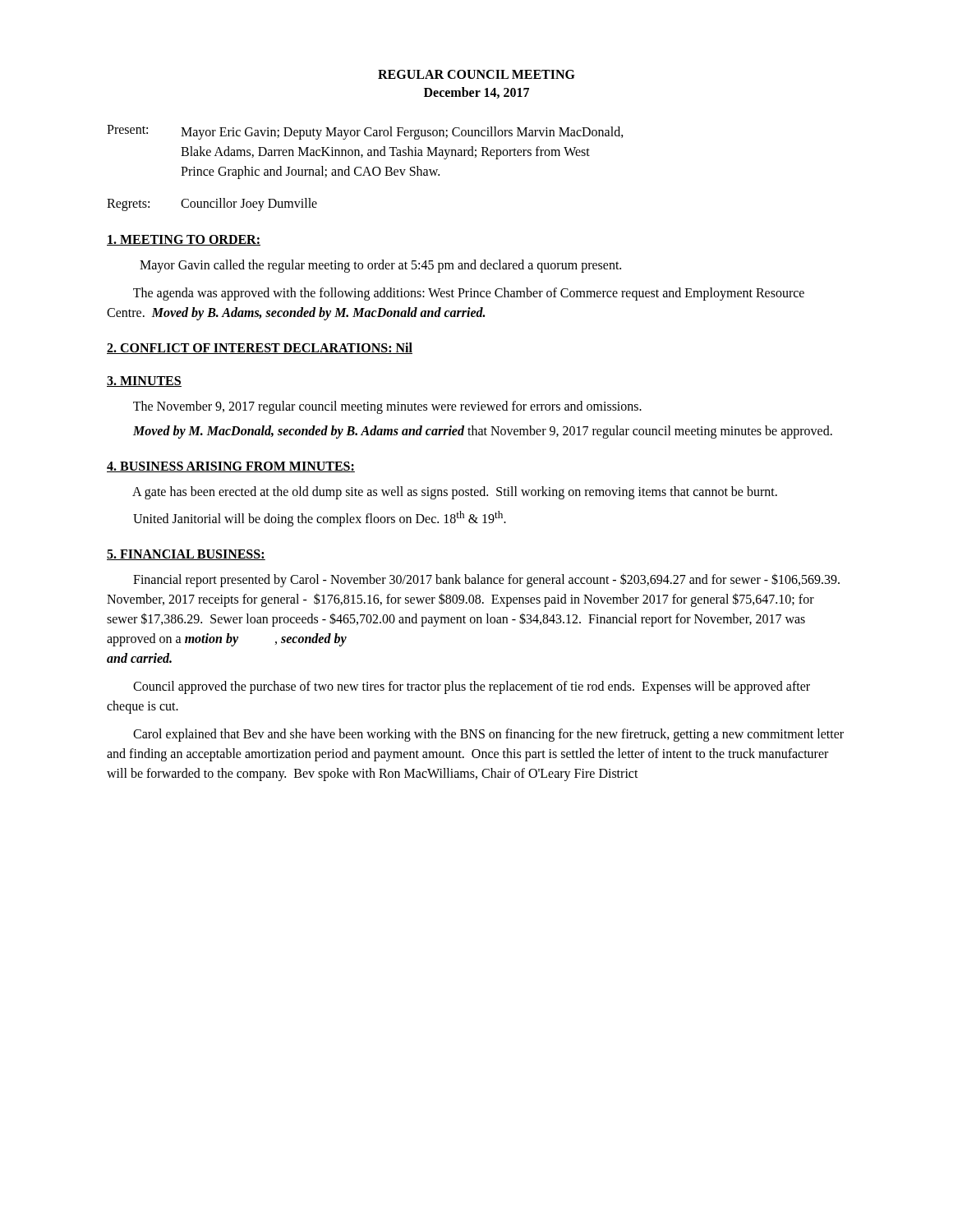Locate the block of text that opens with "Carol explained that Bev and she have been"
The width and height of the screenshot is (953, 1232).
(x=475, y=754)
